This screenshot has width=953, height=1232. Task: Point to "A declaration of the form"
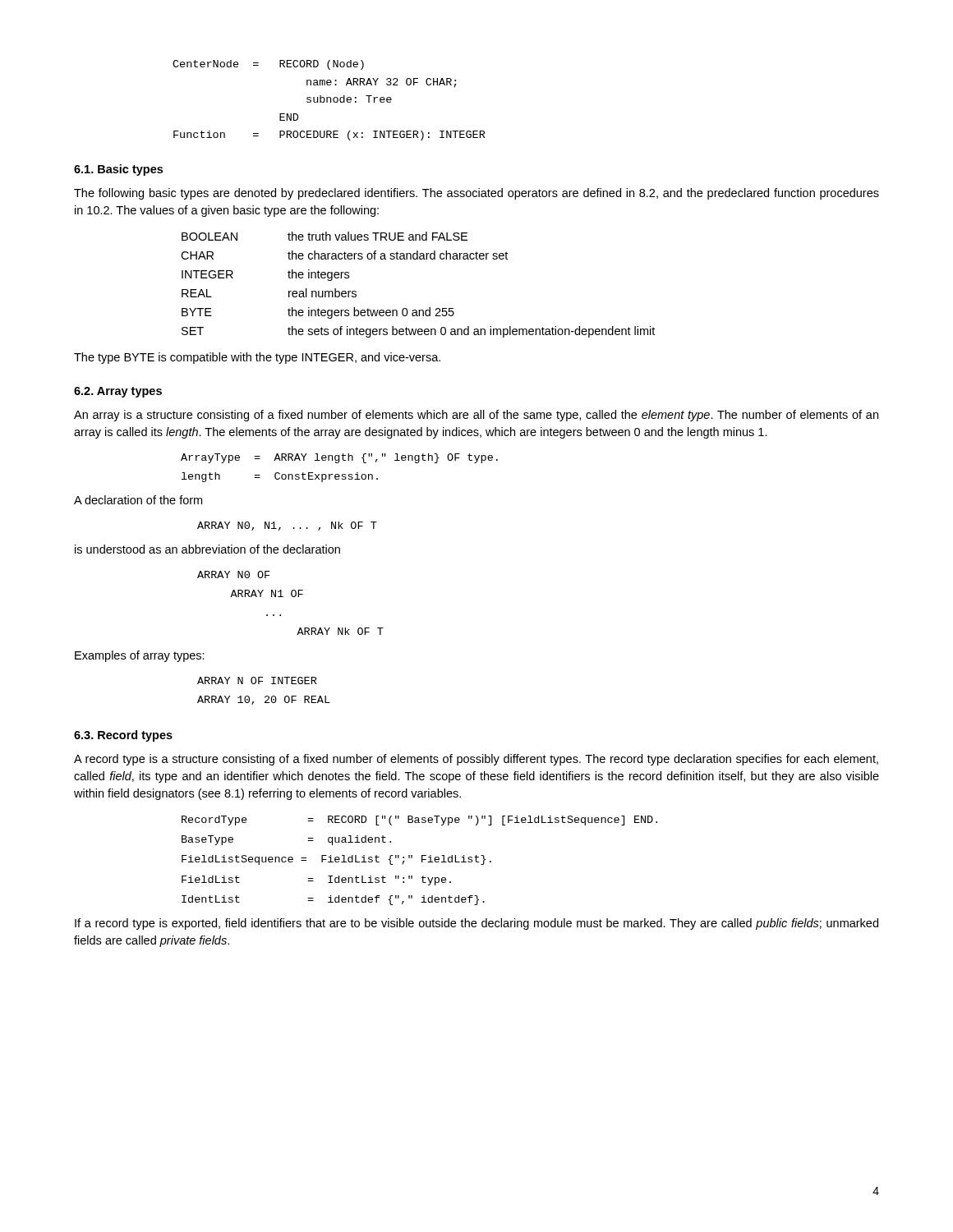pyautogui.click(x=139, y=500)
